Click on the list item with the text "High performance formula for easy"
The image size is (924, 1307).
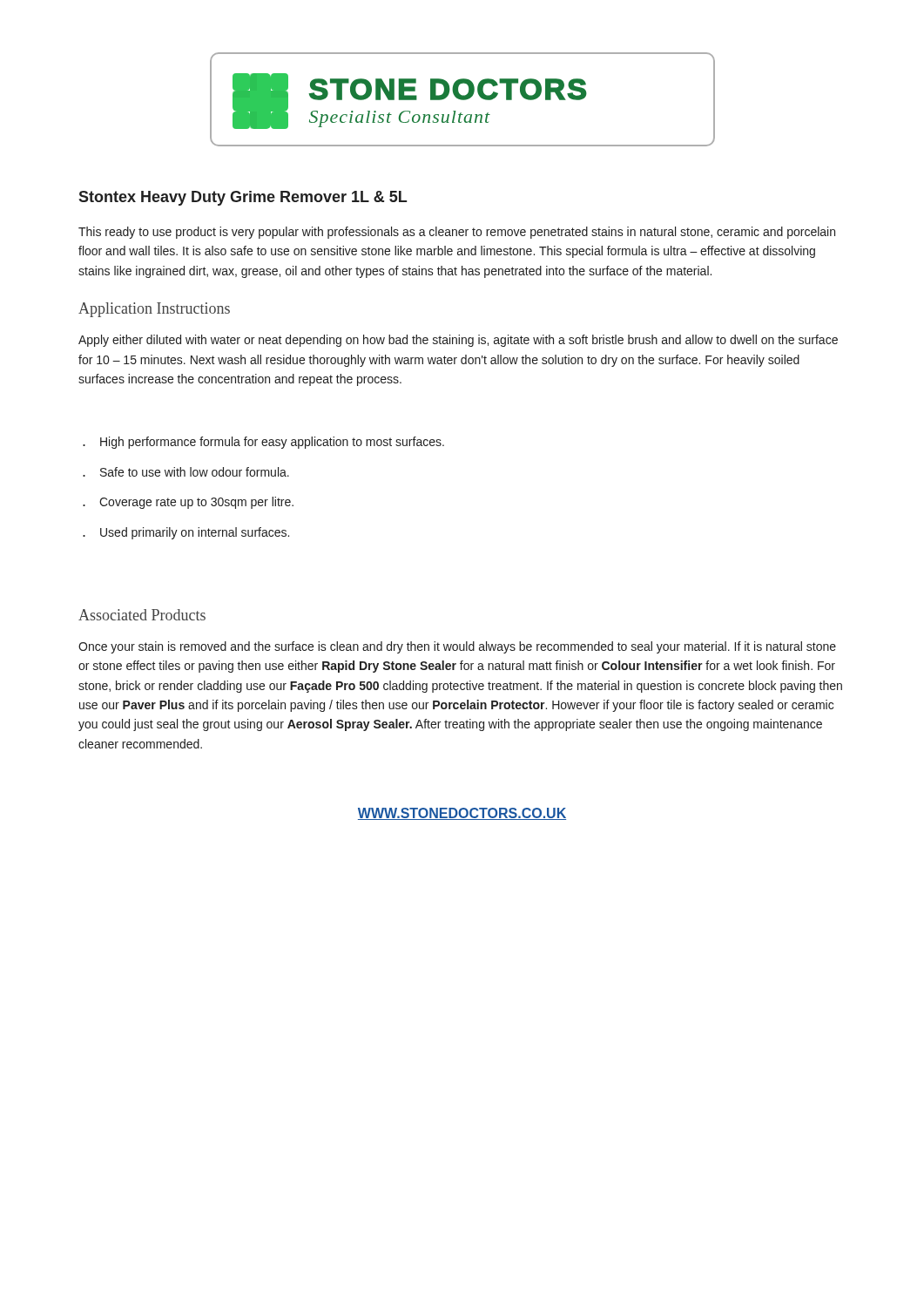(272, 442)
